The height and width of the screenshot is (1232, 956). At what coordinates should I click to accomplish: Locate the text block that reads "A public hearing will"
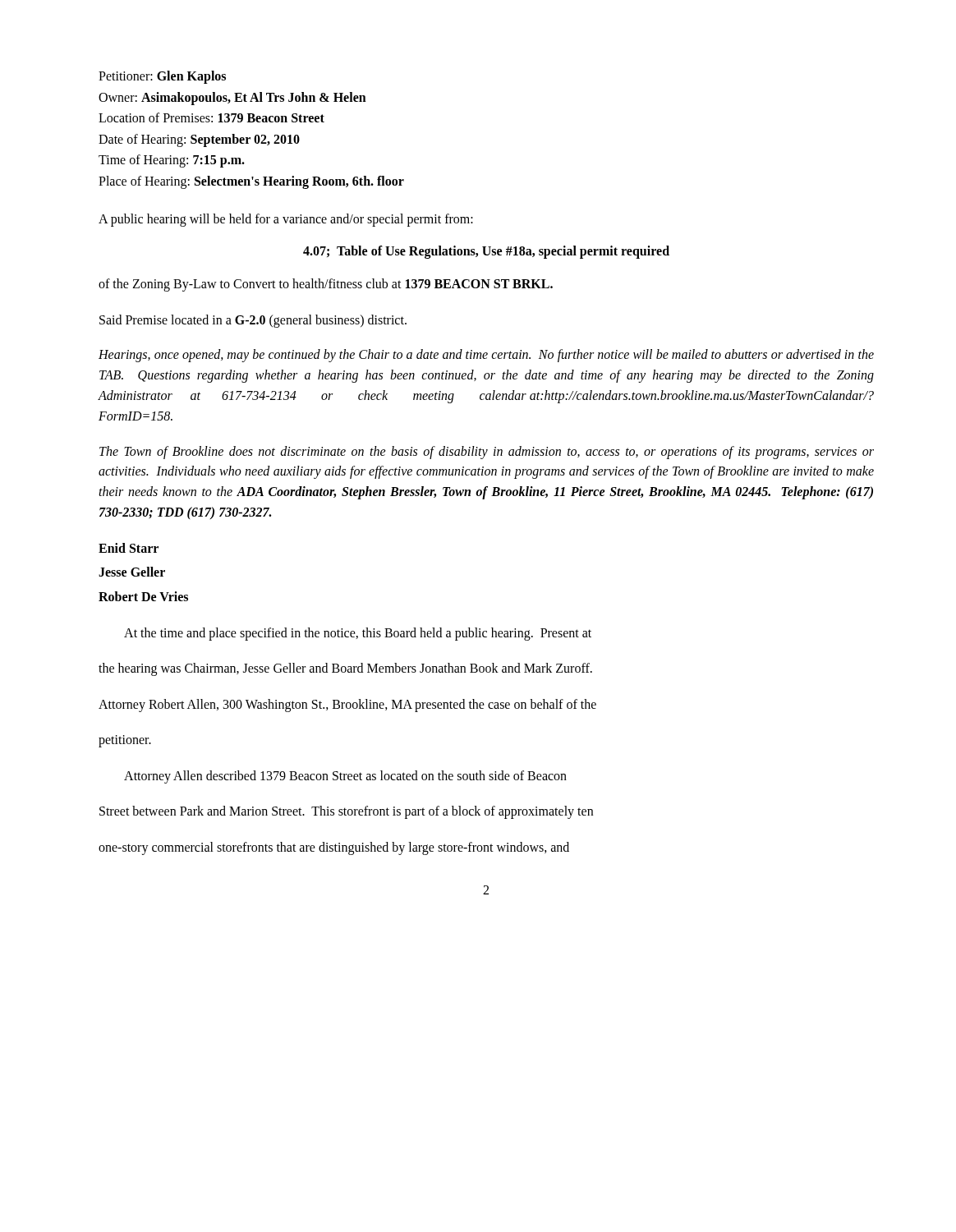286,218
